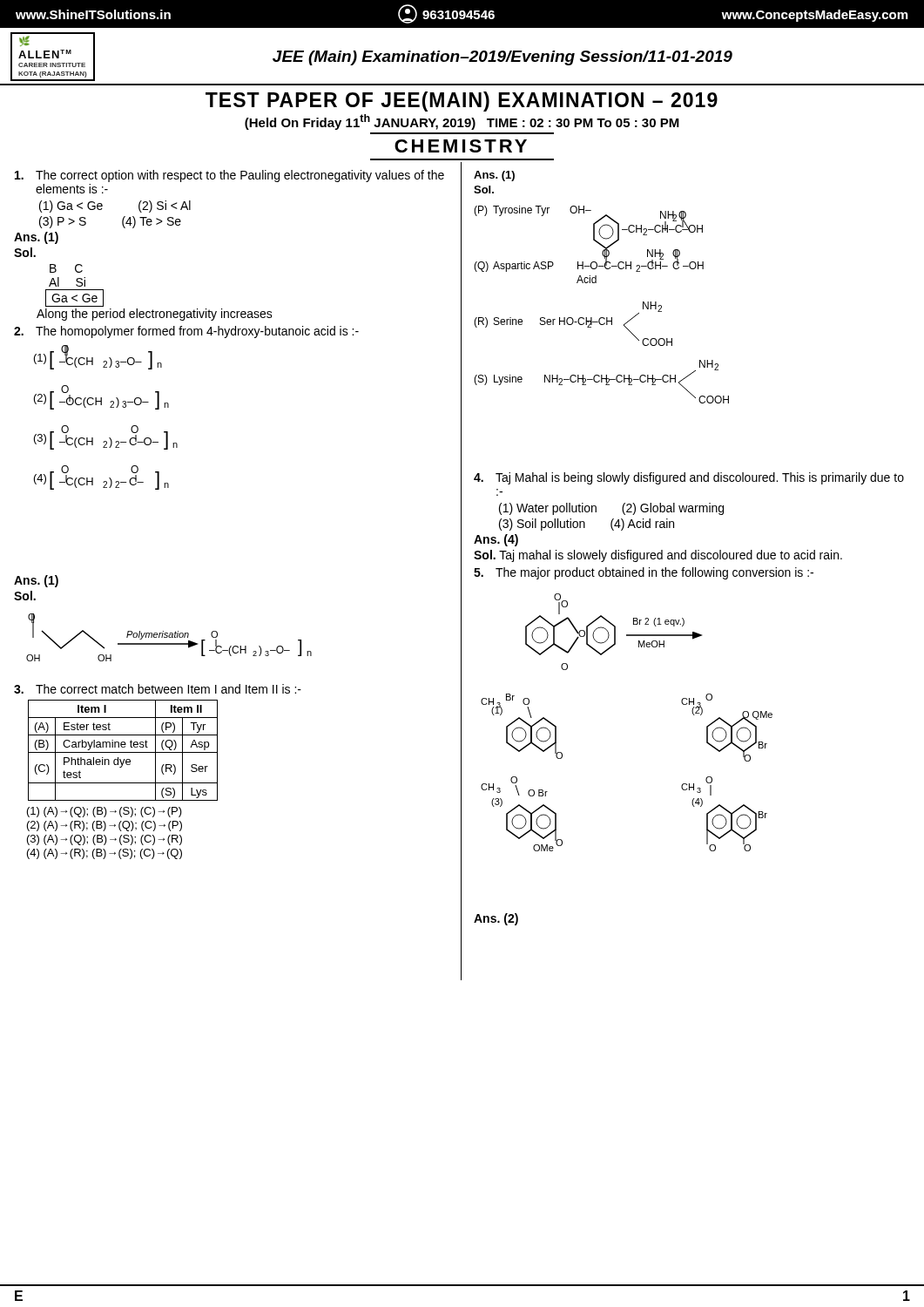Click on the text block that reads "(3) P >"
Screen dimensions: 1307x924
[110, 222]
